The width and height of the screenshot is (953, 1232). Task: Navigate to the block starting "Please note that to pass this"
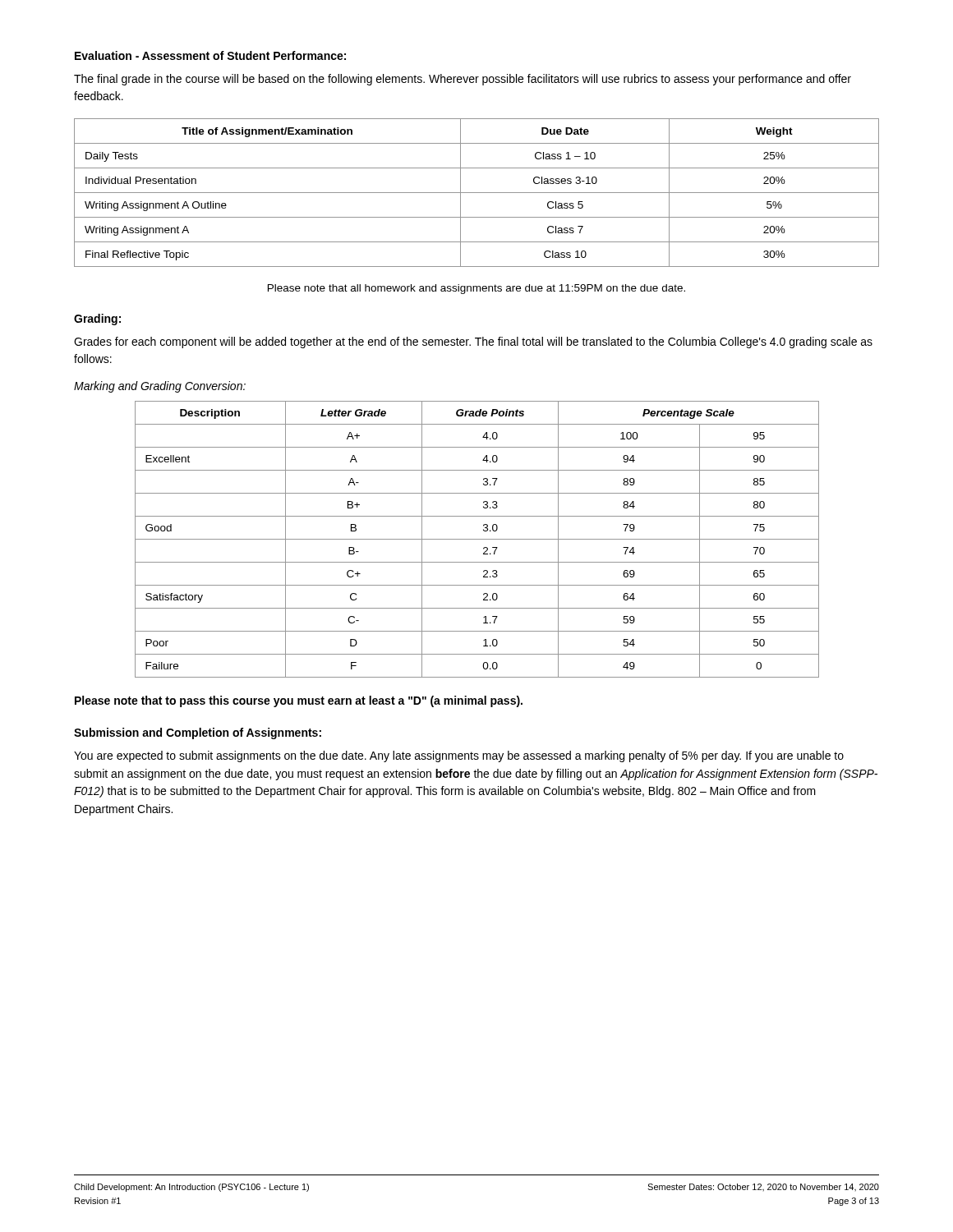click(299, 701)
